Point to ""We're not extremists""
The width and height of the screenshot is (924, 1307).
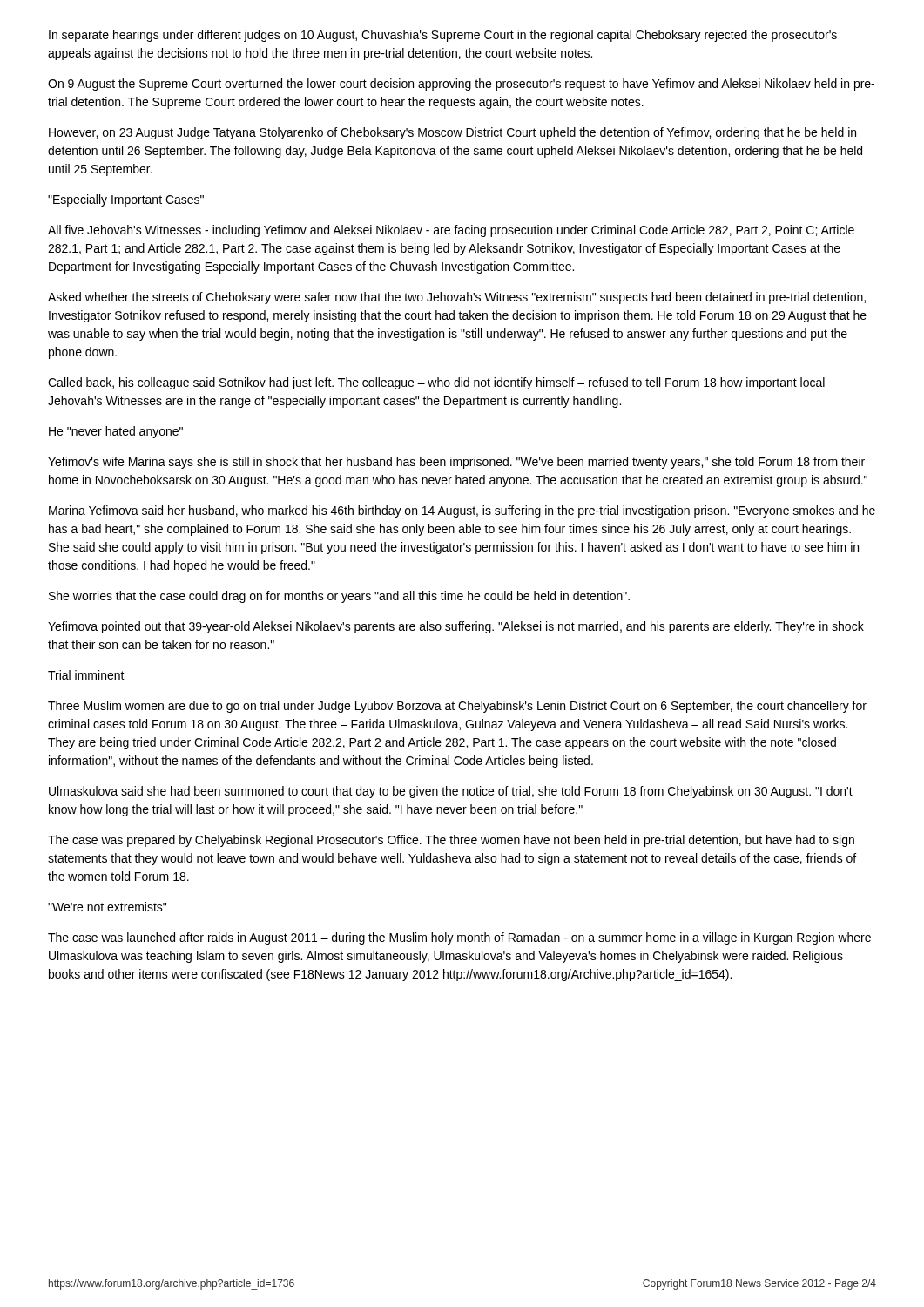pos(107,907)
